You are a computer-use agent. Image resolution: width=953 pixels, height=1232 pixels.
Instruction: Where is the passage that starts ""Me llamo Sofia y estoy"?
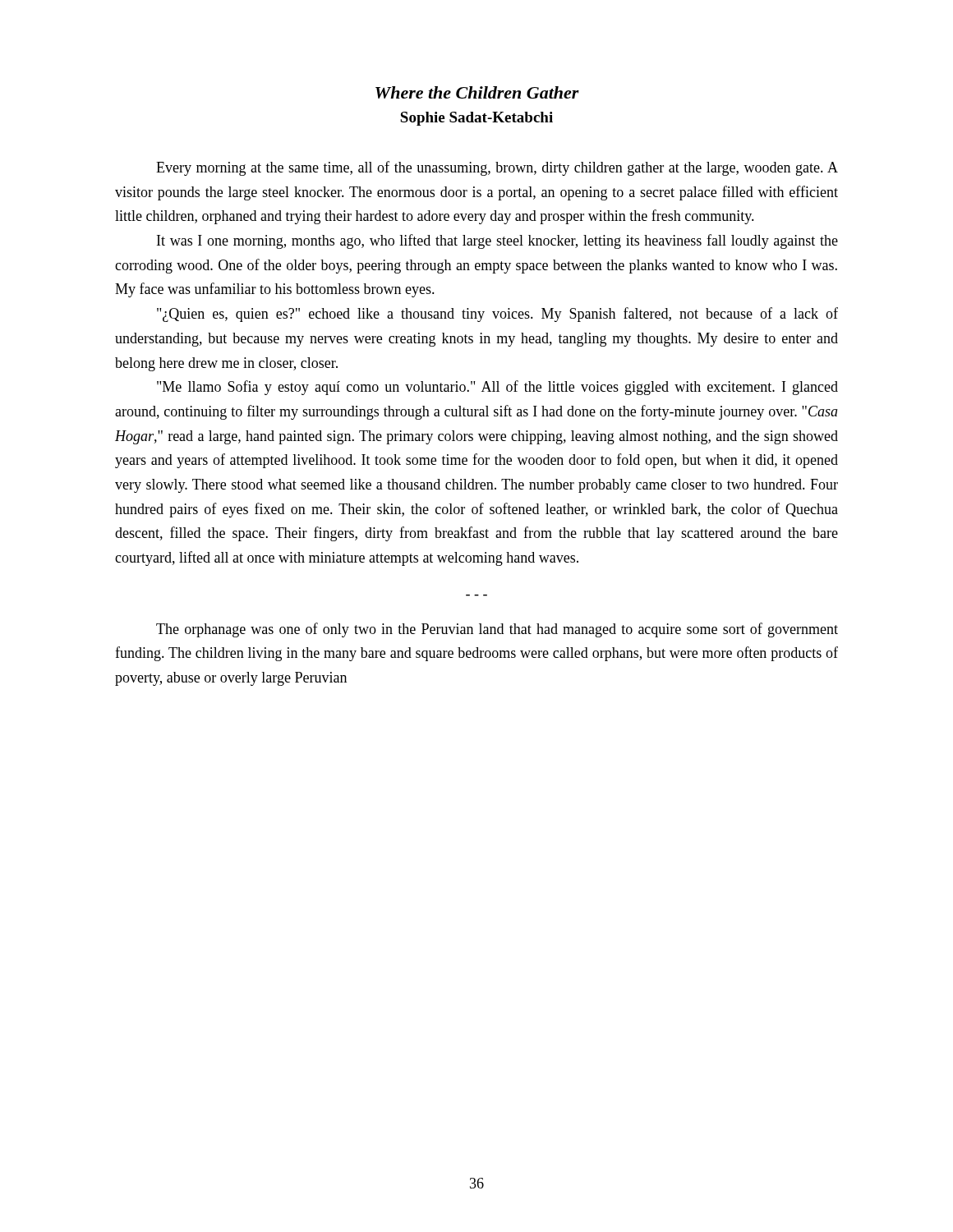[476, 472]
